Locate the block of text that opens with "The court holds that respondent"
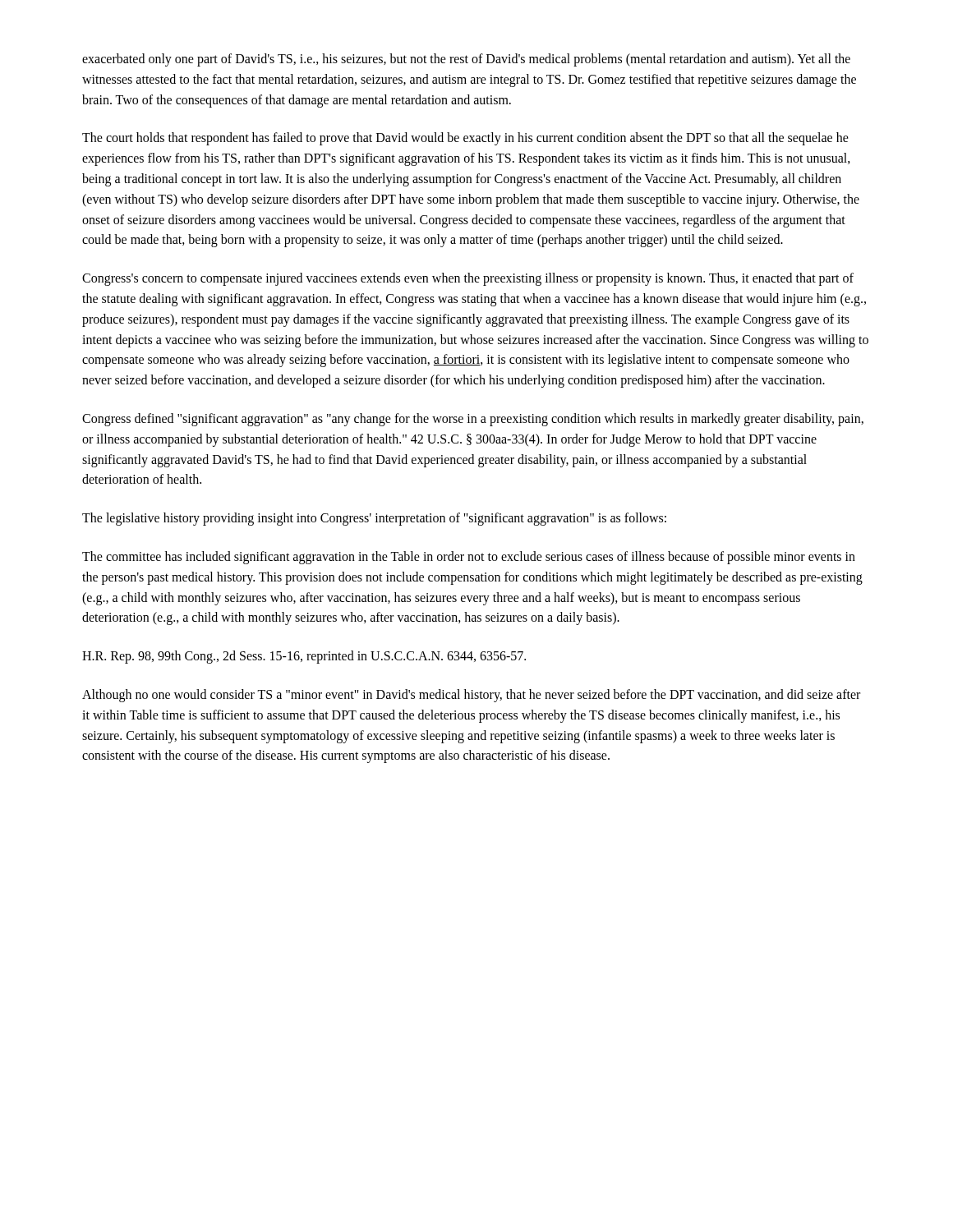The height and width of the screenshot is (1232, 953). (471, 189)
